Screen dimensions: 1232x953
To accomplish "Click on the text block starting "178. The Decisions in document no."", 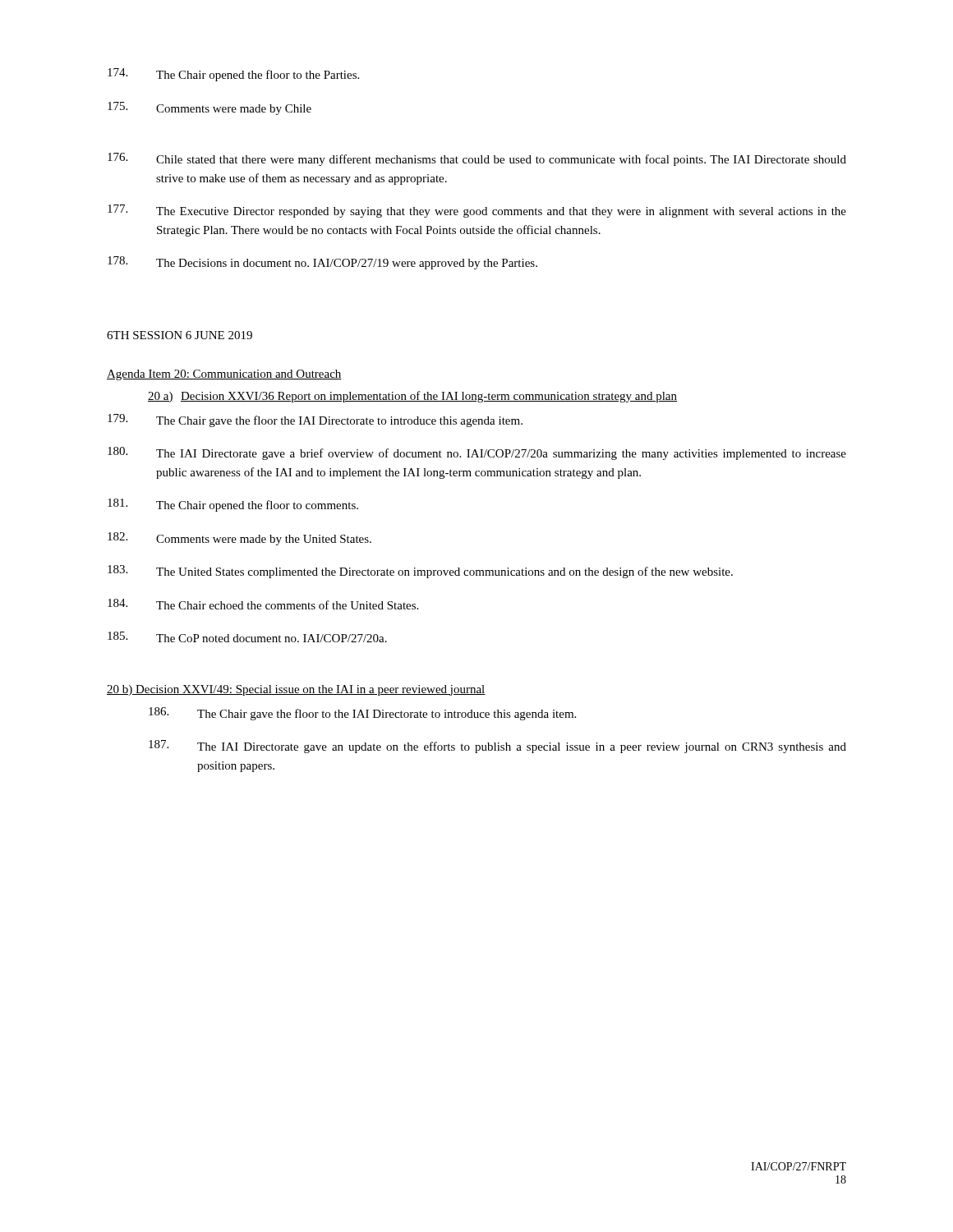I will click(x=476, y=263).
